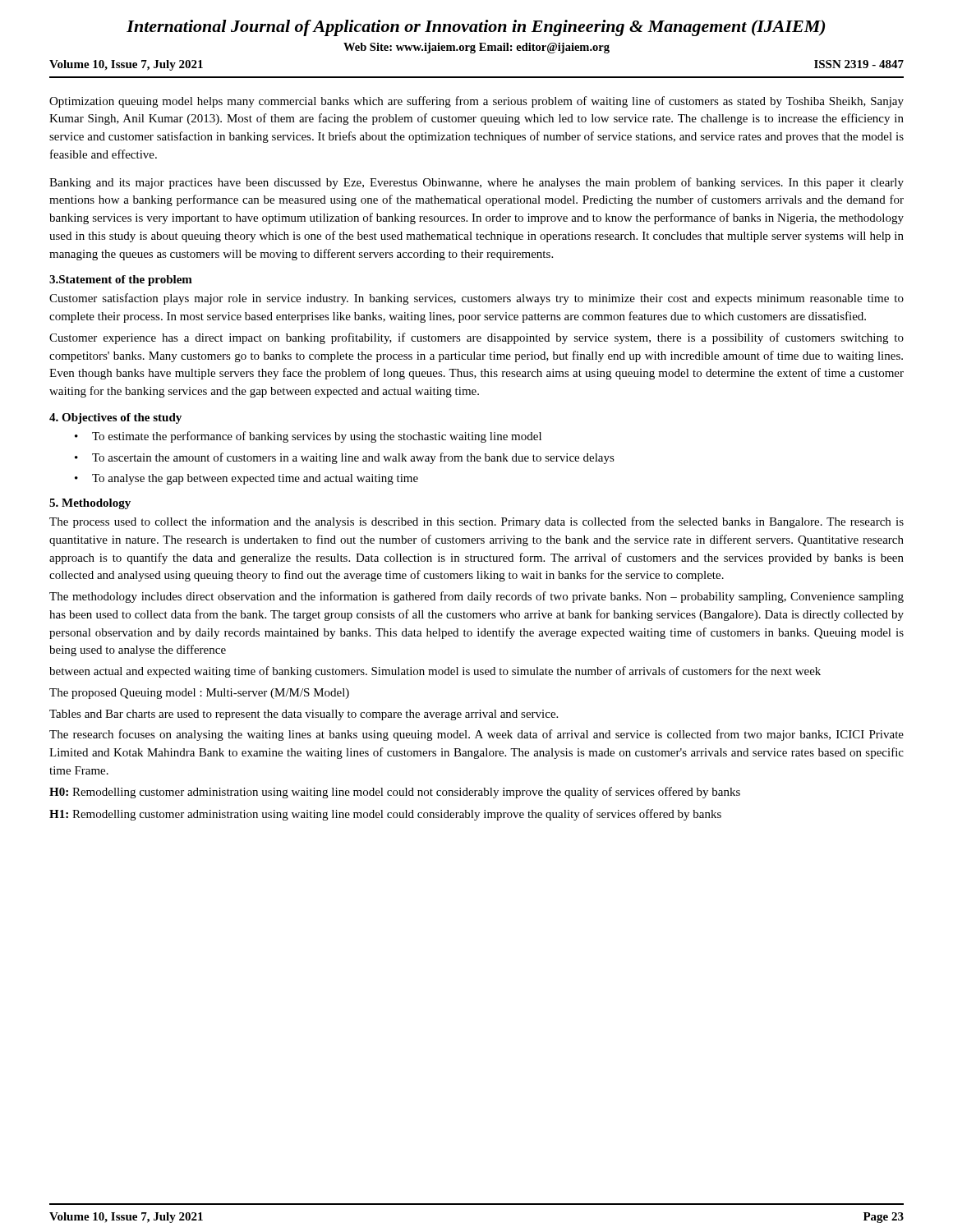Image resolution: width=953 pixels, height=1232 pixels.
Task: Point to the region starting "Optimization queuing model helps many"
Action: click(476, 128)
